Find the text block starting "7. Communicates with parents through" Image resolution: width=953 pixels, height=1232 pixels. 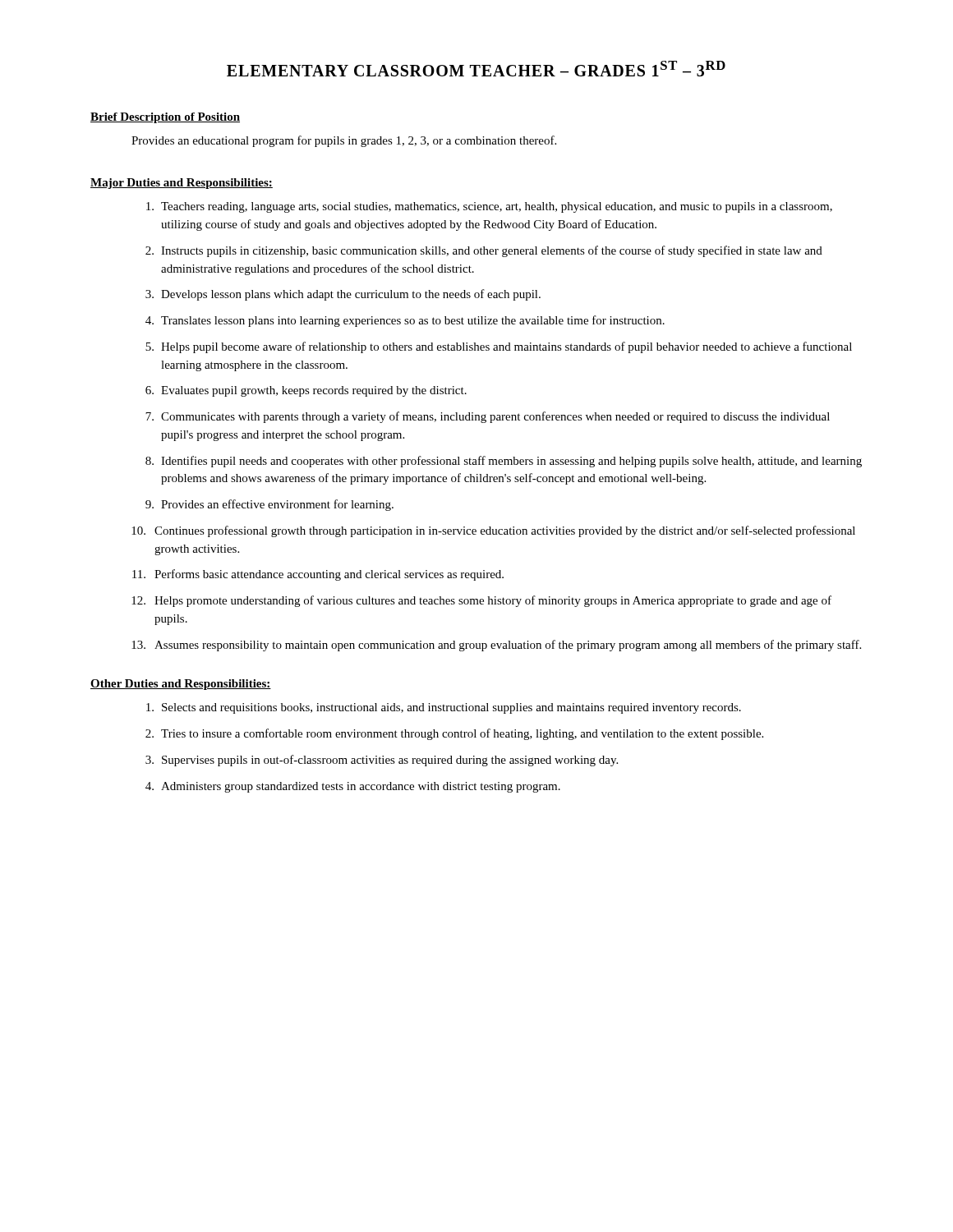[497, 426]
